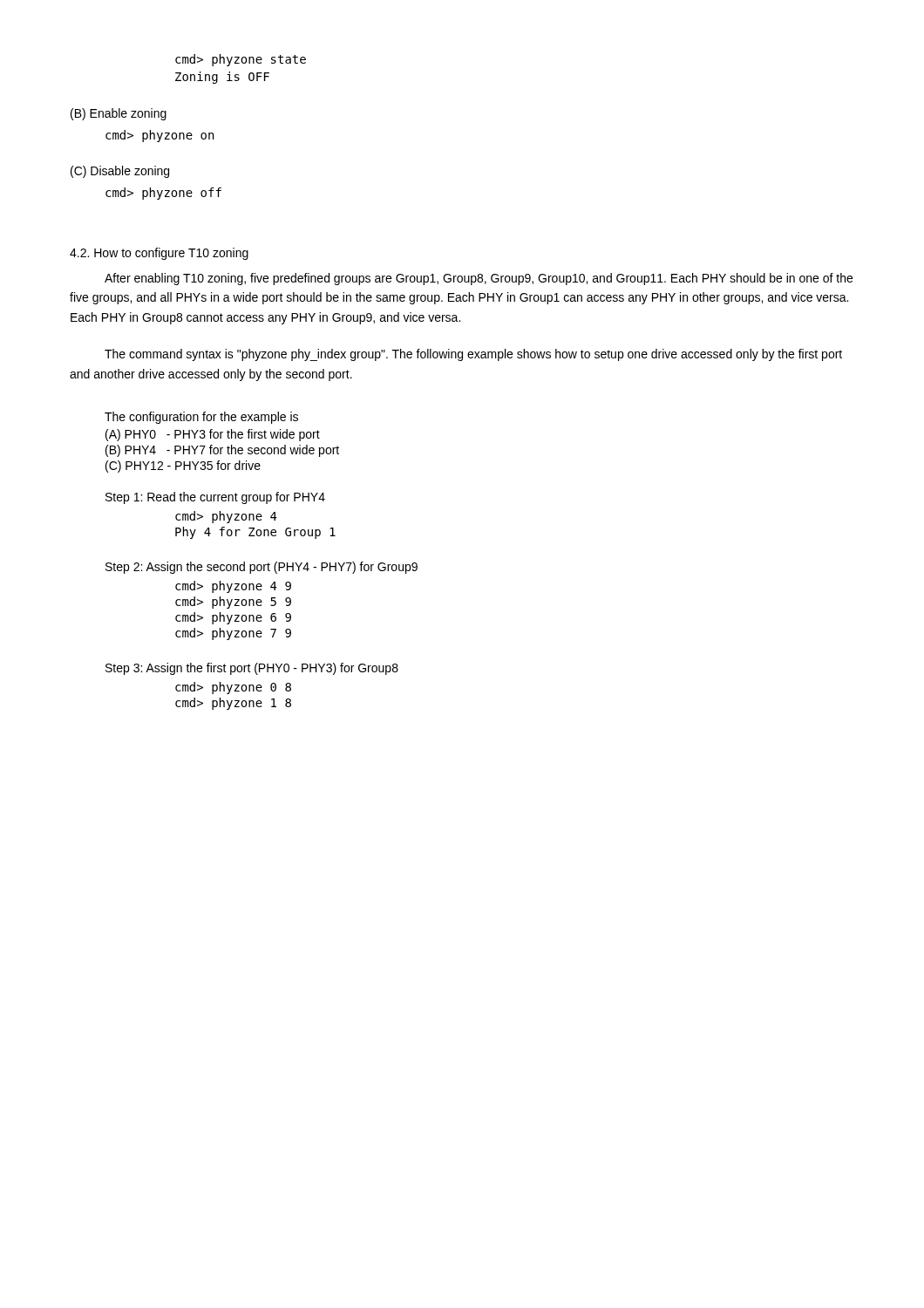Where is the passage that starts "(A) PHY0 - PHY3"?
Viewport: 924px width, 1308px height.
212,434
